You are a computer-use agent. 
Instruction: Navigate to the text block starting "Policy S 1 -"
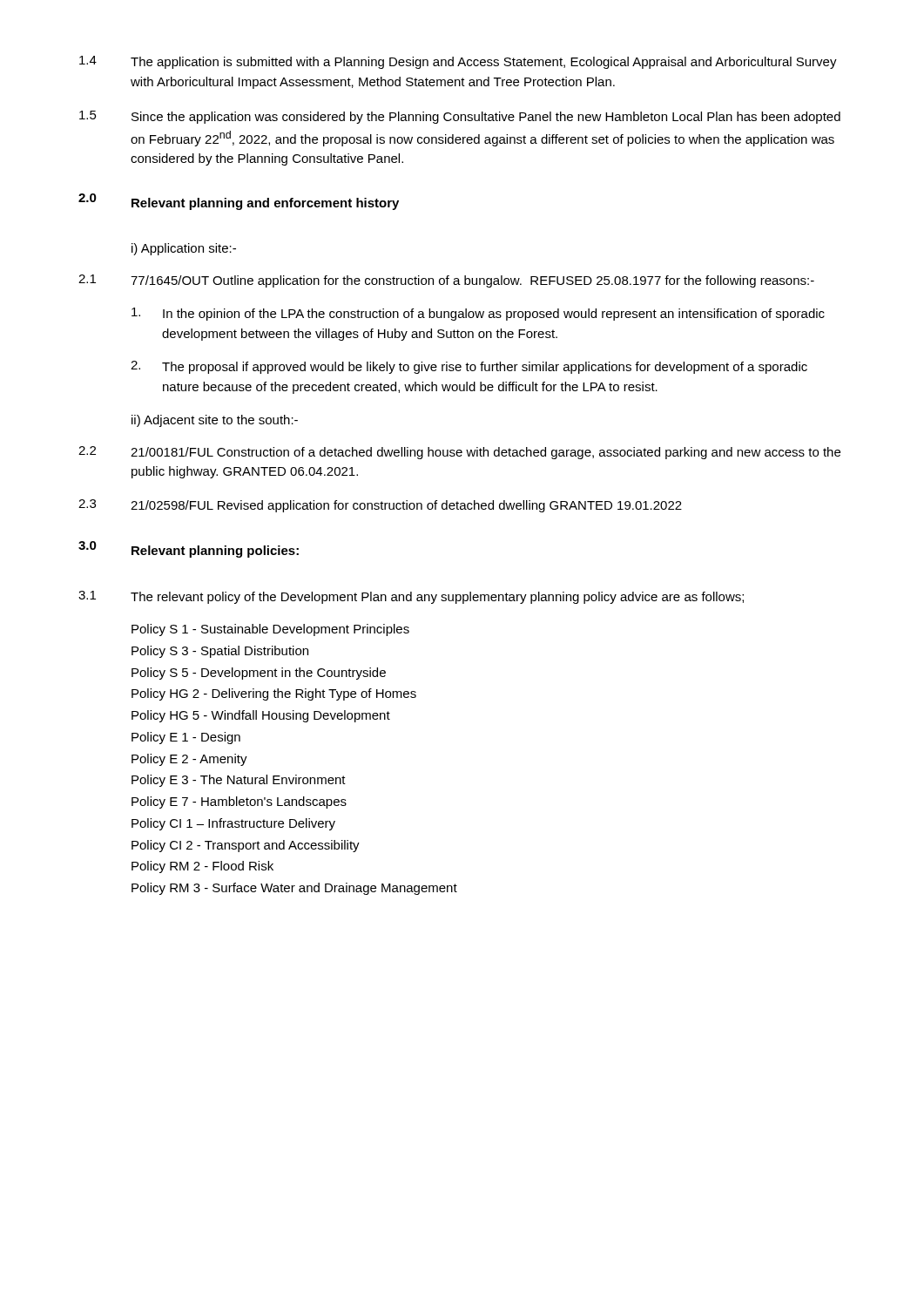click(x=270, y=630)
